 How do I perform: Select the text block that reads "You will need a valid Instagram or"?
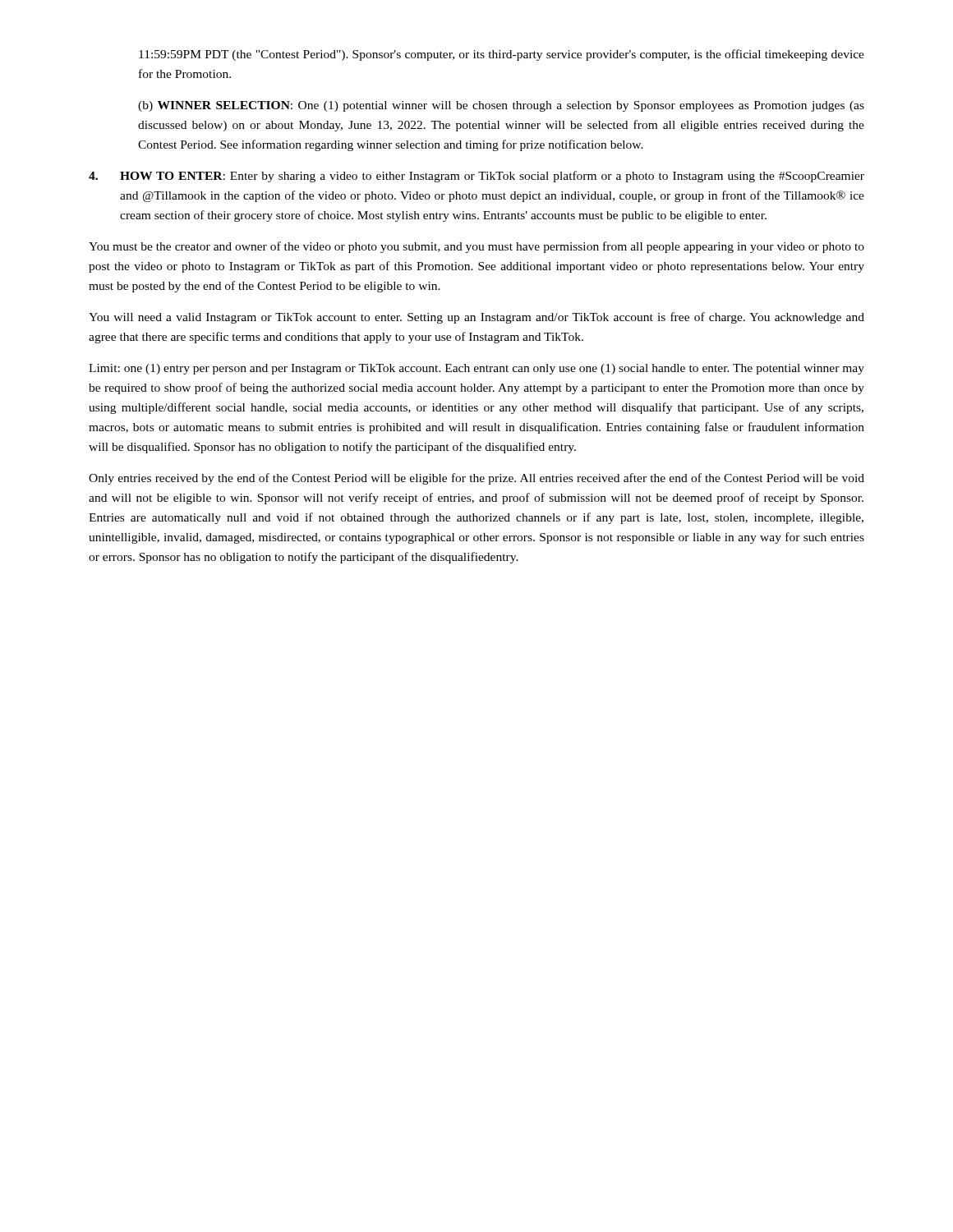(476, 327)
